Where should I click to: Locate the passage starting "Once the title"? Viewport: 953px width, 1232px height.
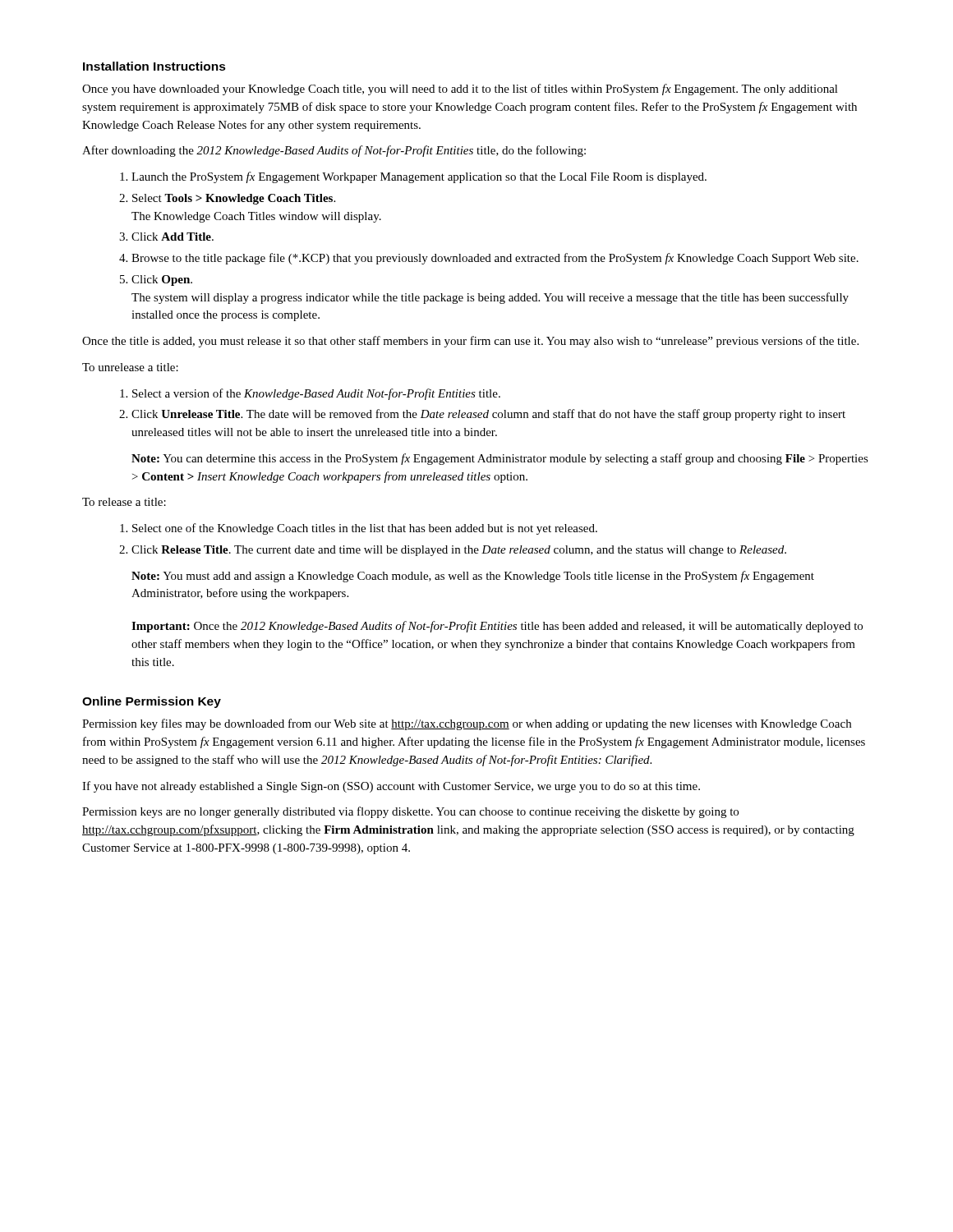(471, 341)
